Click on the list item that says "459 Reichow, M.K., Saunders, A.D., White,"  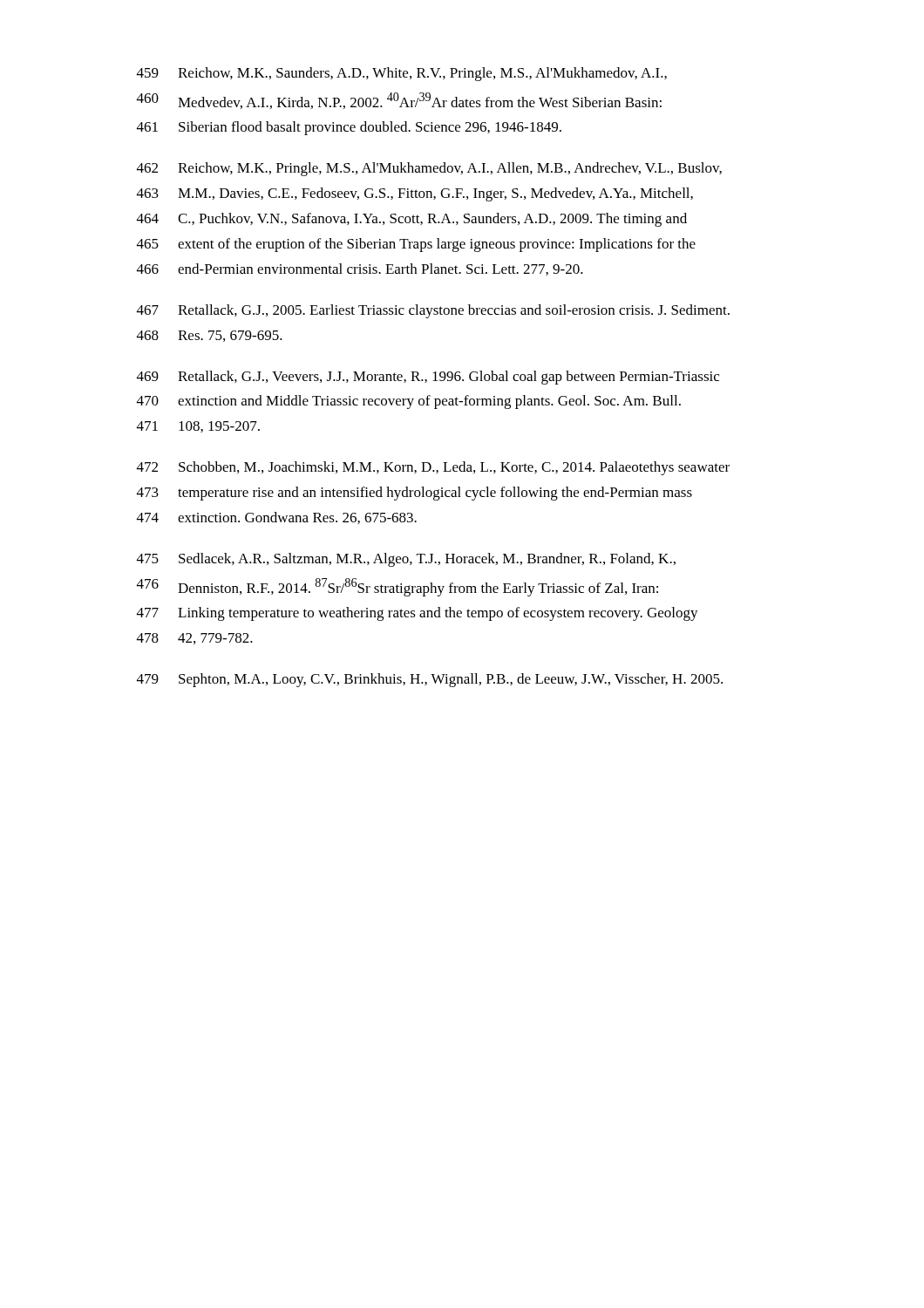(x=462, y=74)
